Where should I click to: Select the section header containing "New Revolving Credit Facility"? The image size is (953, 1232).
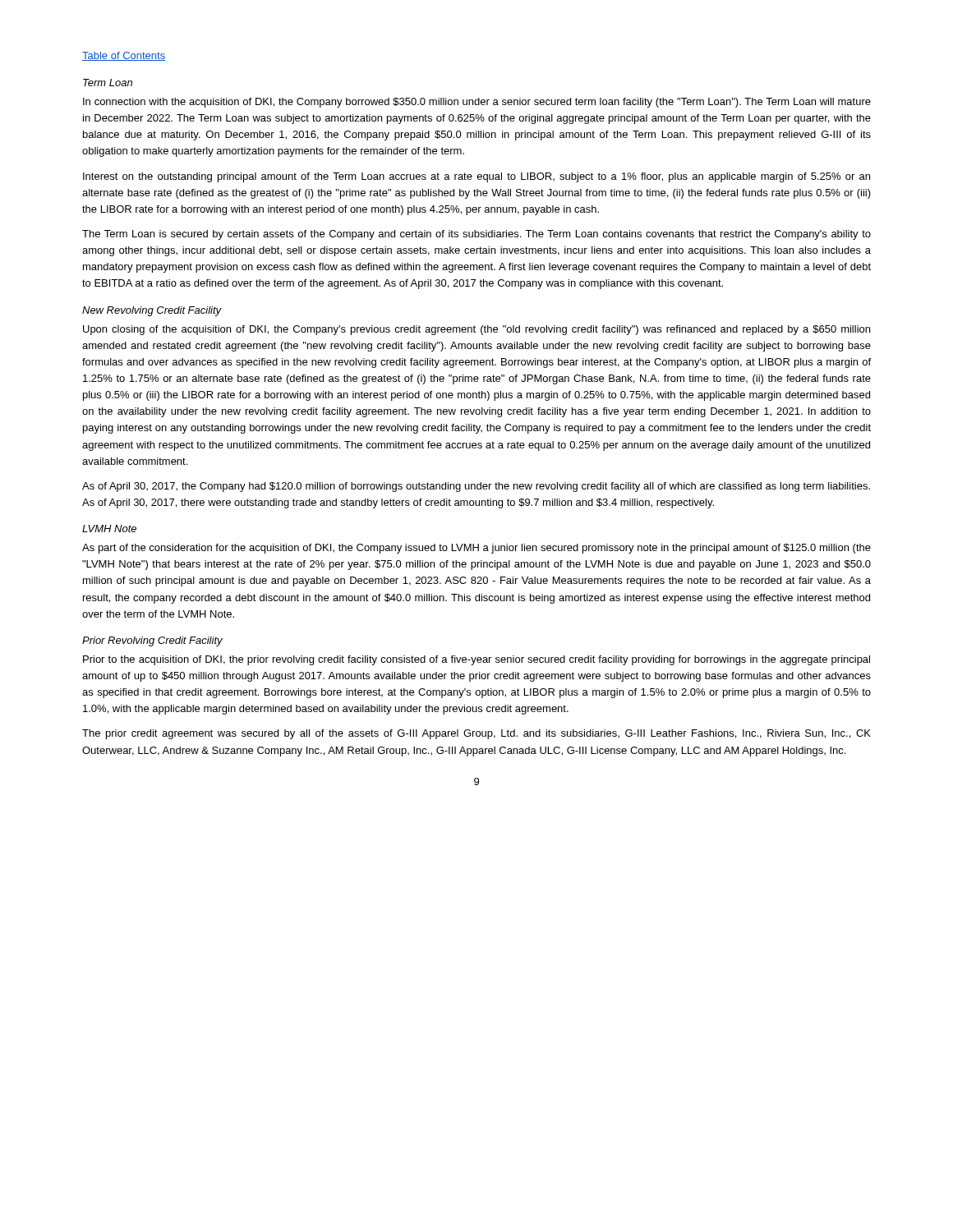pos(152,310)
